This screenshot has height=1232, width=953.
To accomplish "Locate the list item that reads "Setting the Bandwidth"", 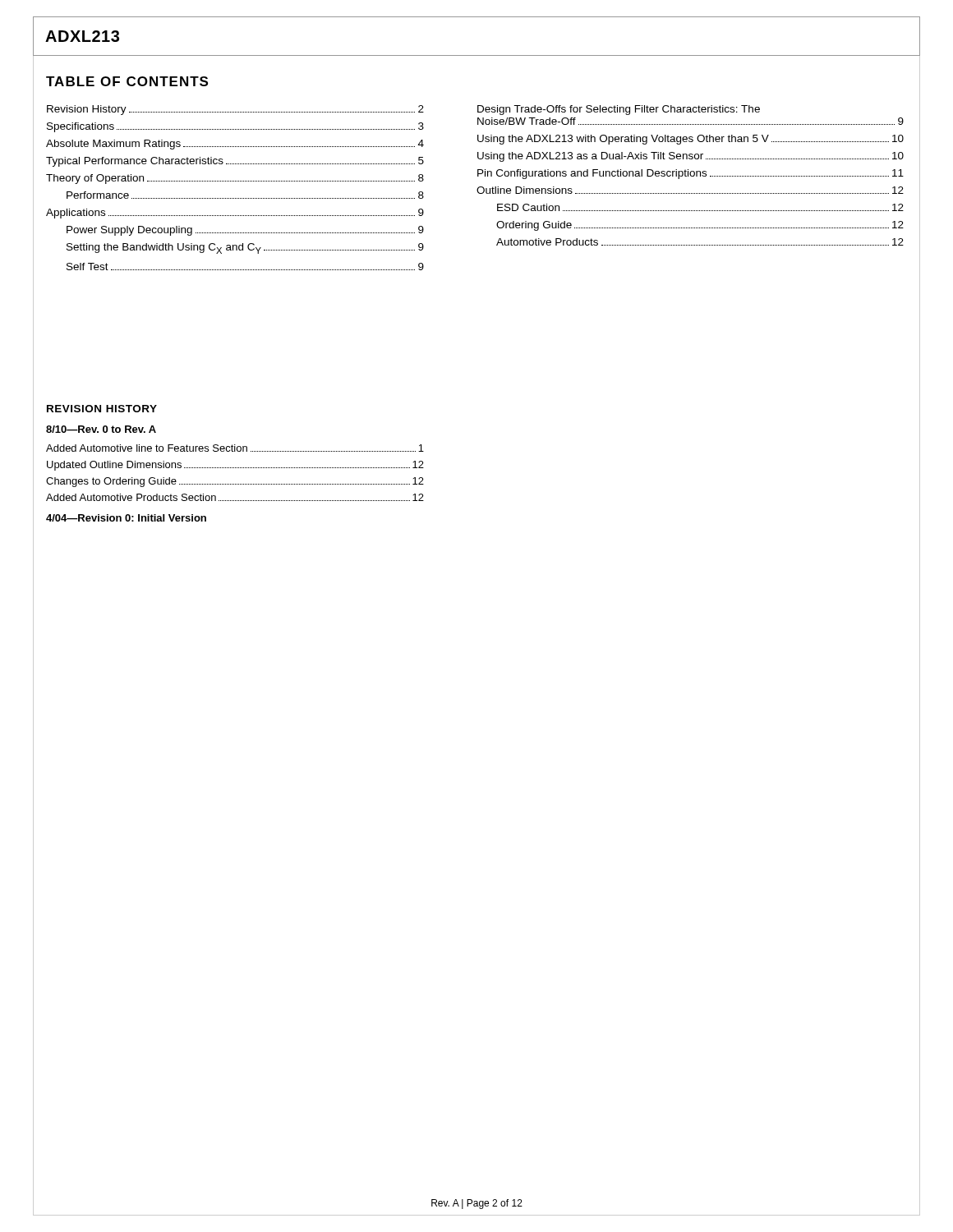I will 245,248.
